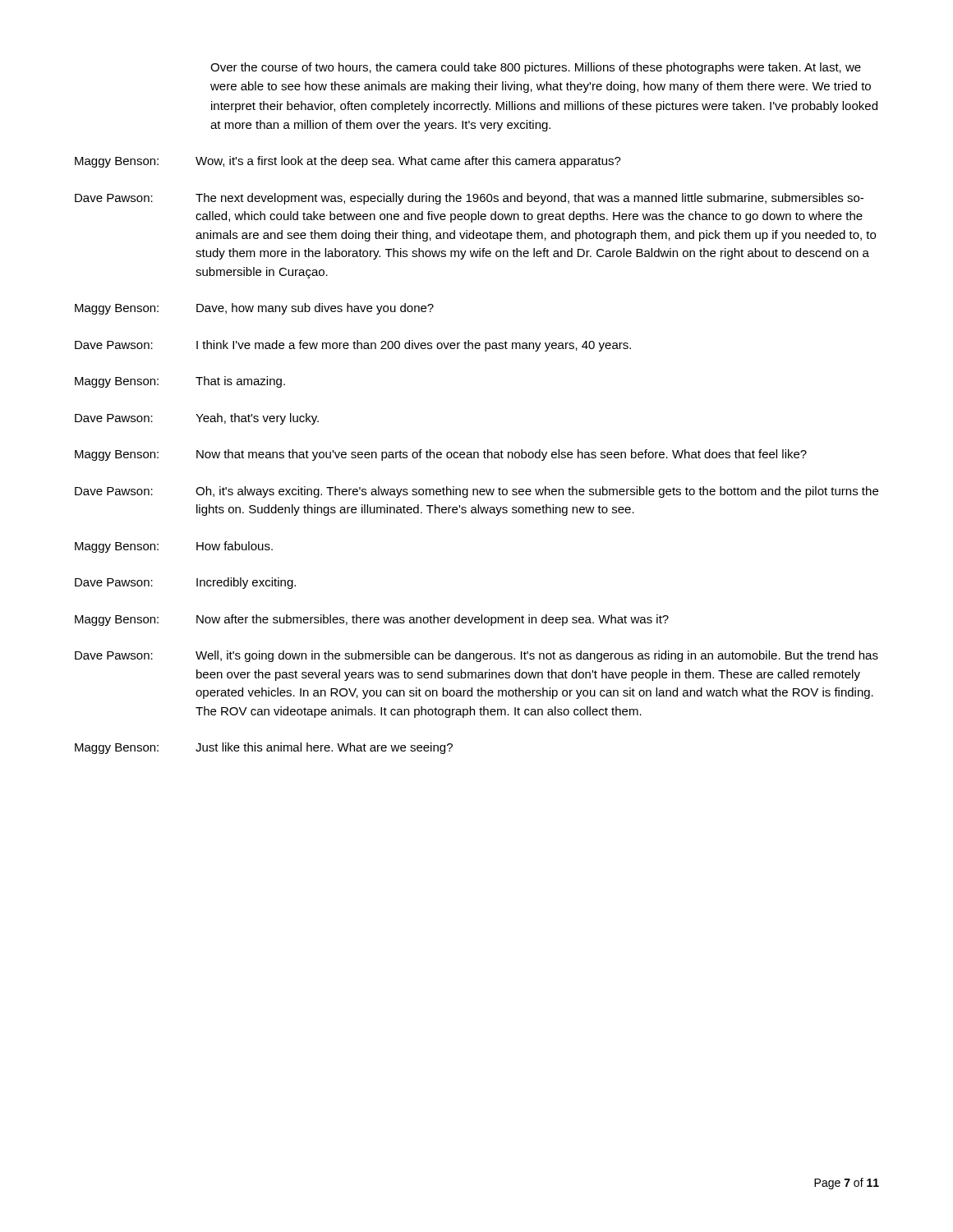Where is the passage that starts "Dave Pawson: The next development was, especially"?
Image resolution: width=953 pixels, height=1232 pixels.
coord(476,235)
